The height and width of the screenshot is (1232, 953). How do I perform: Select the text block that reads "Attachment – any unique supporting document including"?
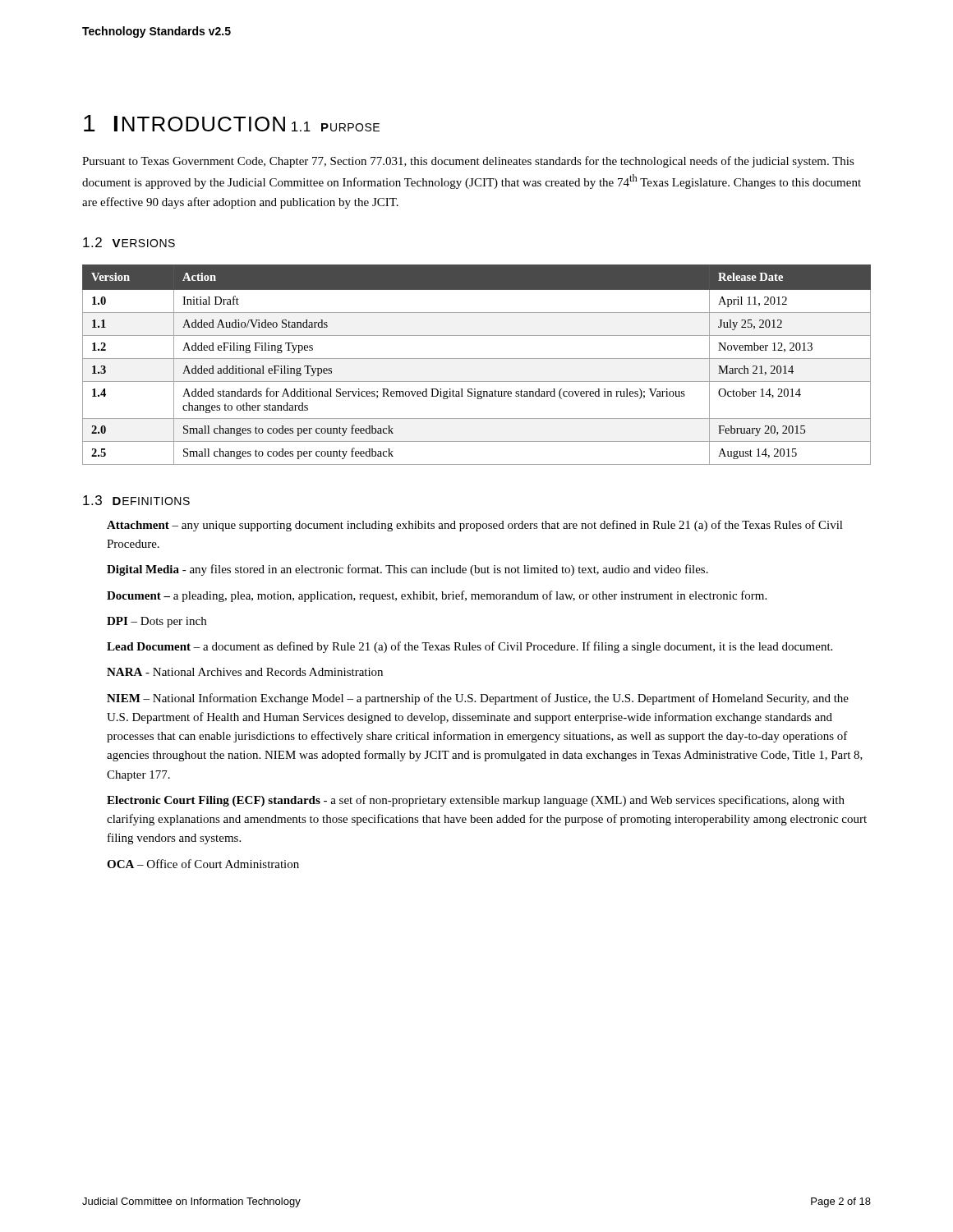click(x=476, y=535)
